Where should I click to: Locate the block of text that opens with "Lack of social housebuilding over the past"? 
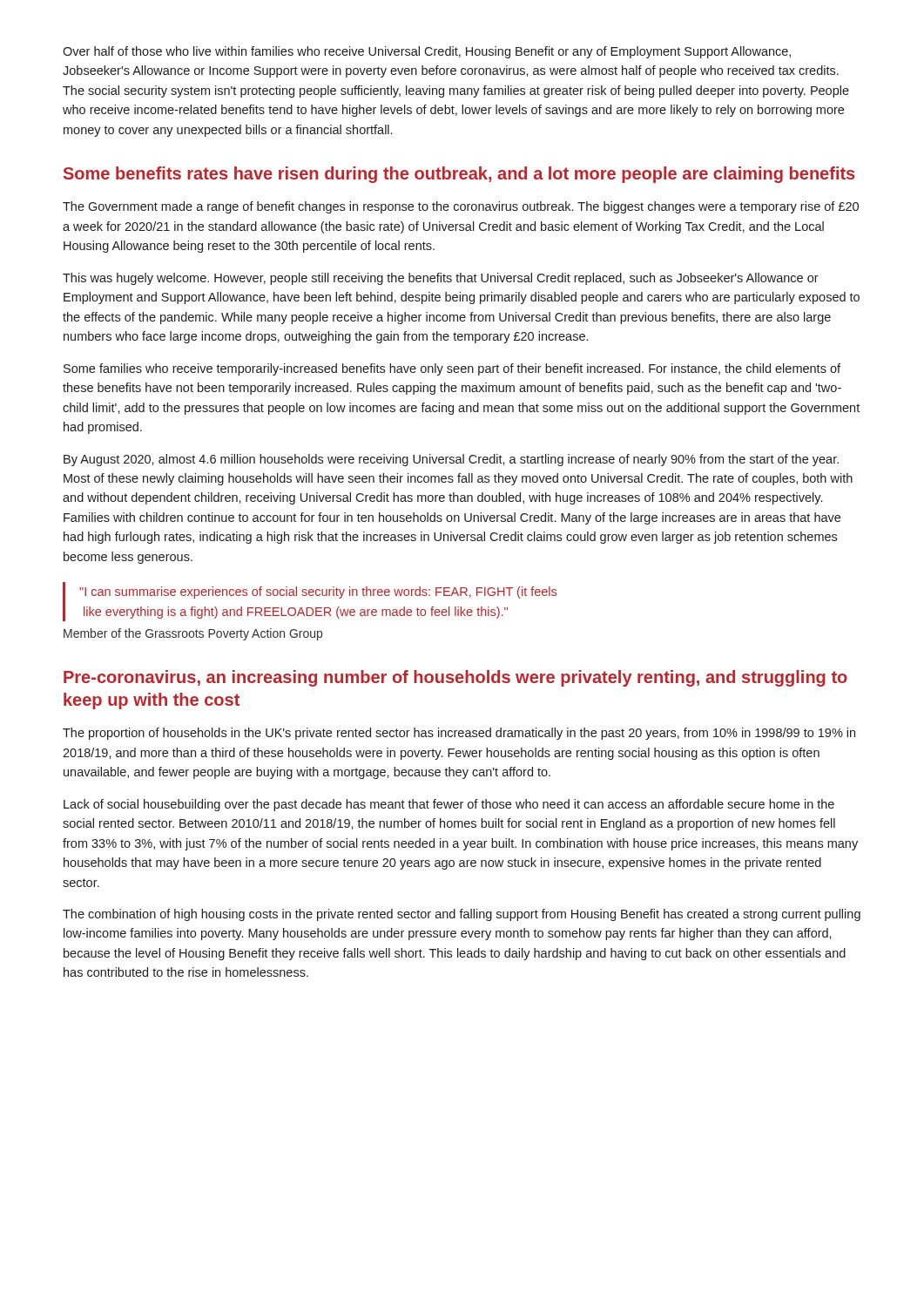[x=460, y=843]
